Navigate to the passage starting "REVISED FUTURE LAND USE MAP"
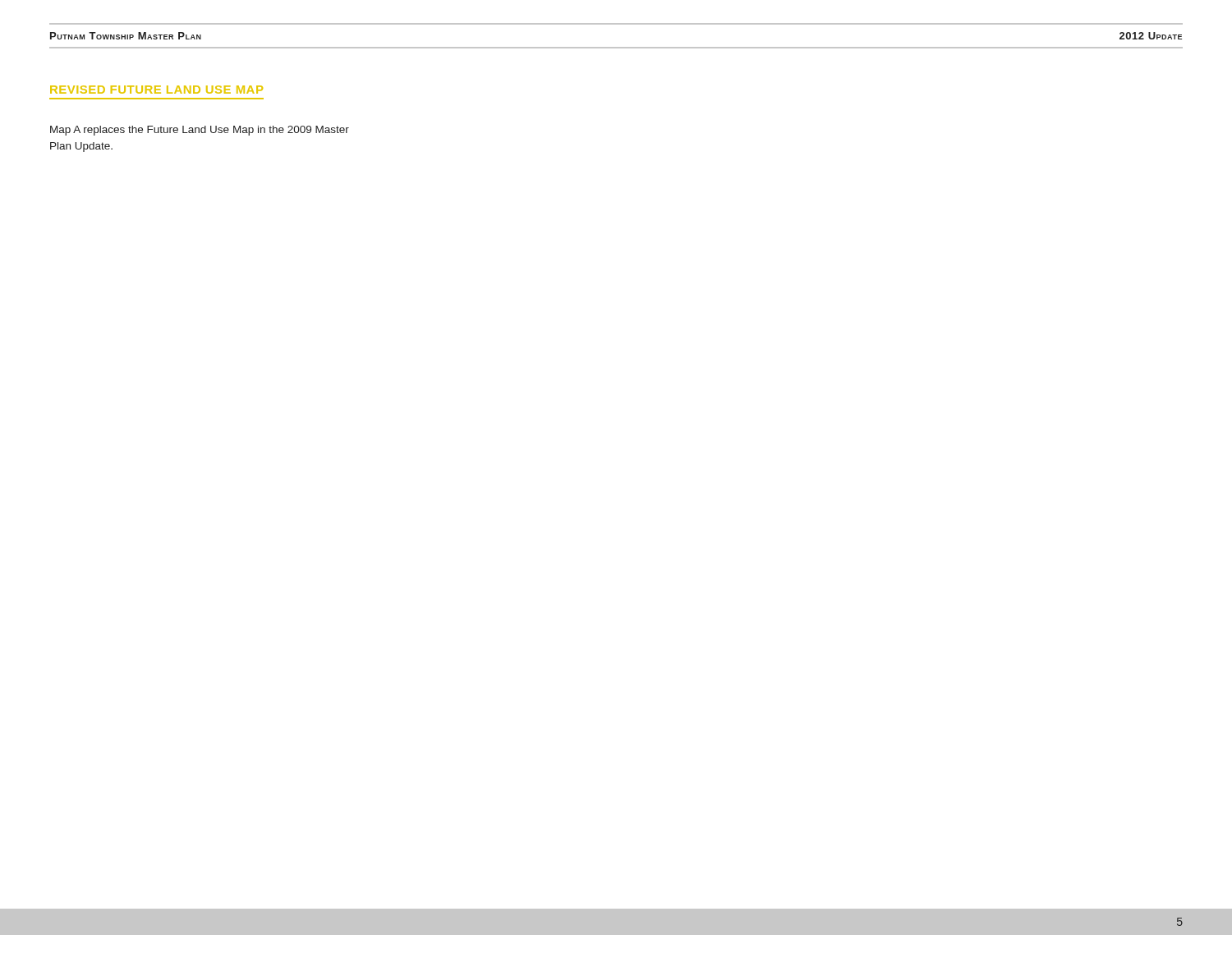1232x953 pixels. point(157,89)
